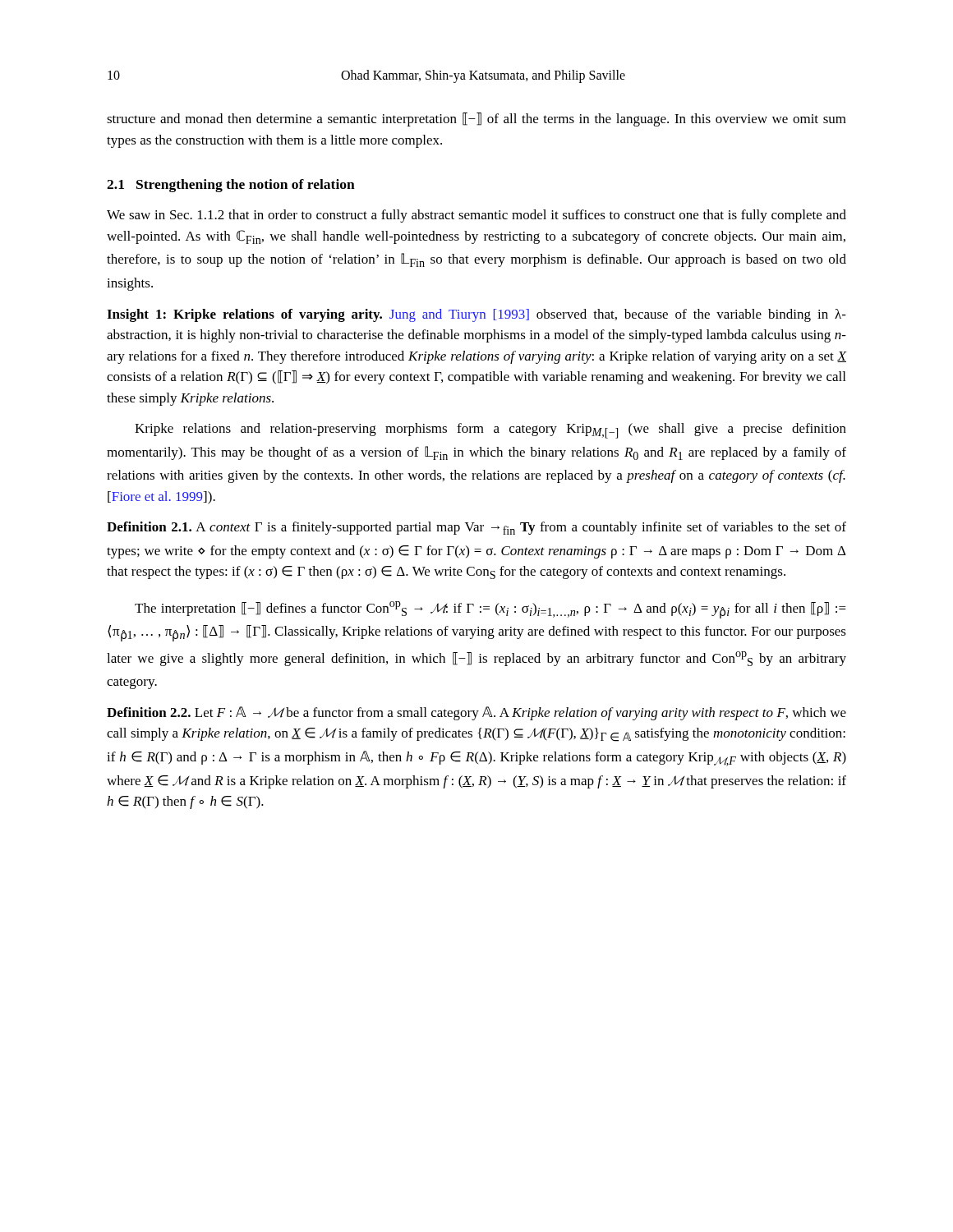Where is the passage that starts "Definition 2.1. A context Γ"?
The height and width of the screenshot is (1232, 953).
pyautogui.click(x=476, y=551)
